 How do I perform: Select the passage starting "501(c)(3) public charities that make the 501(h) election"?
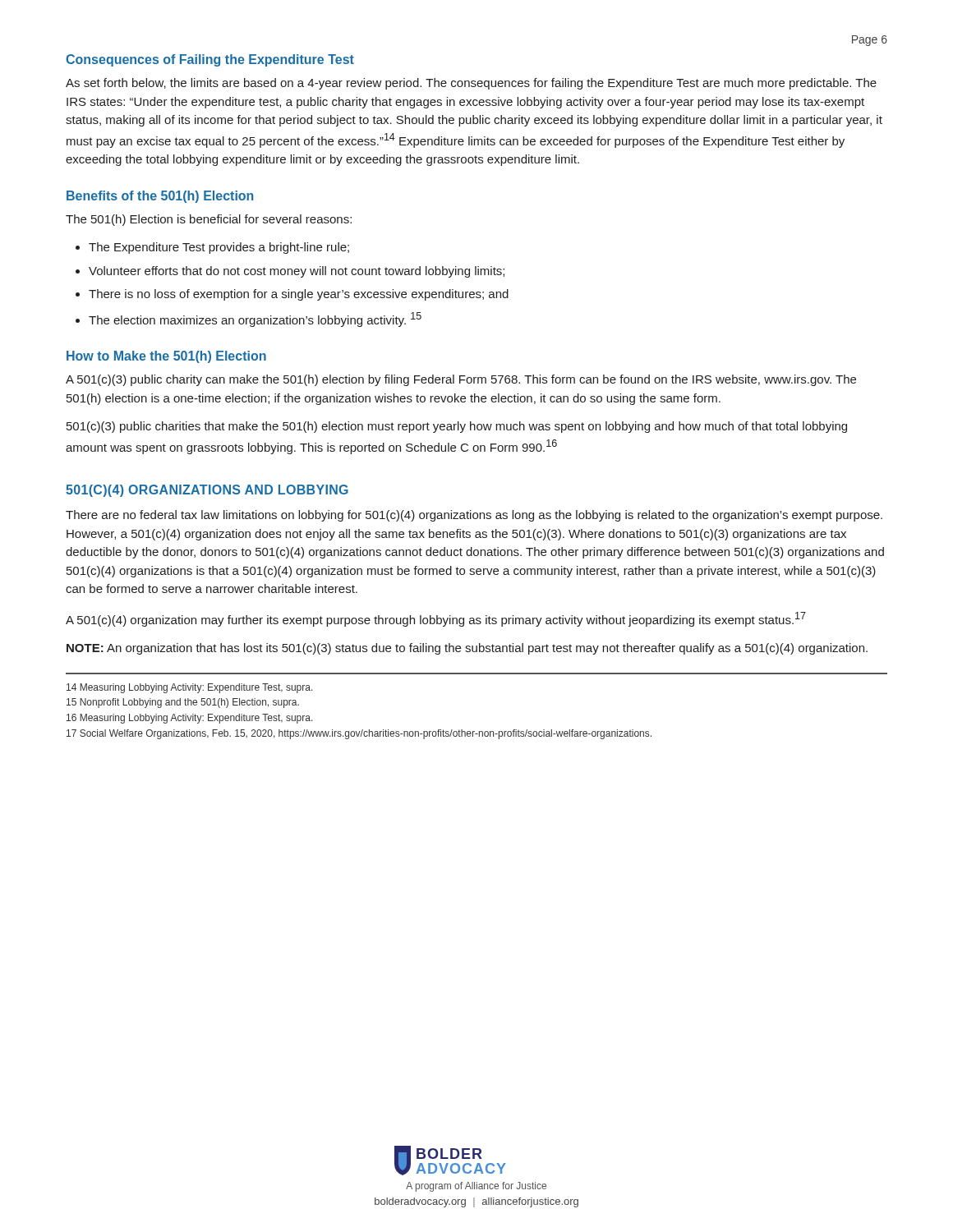coord(476,437)
